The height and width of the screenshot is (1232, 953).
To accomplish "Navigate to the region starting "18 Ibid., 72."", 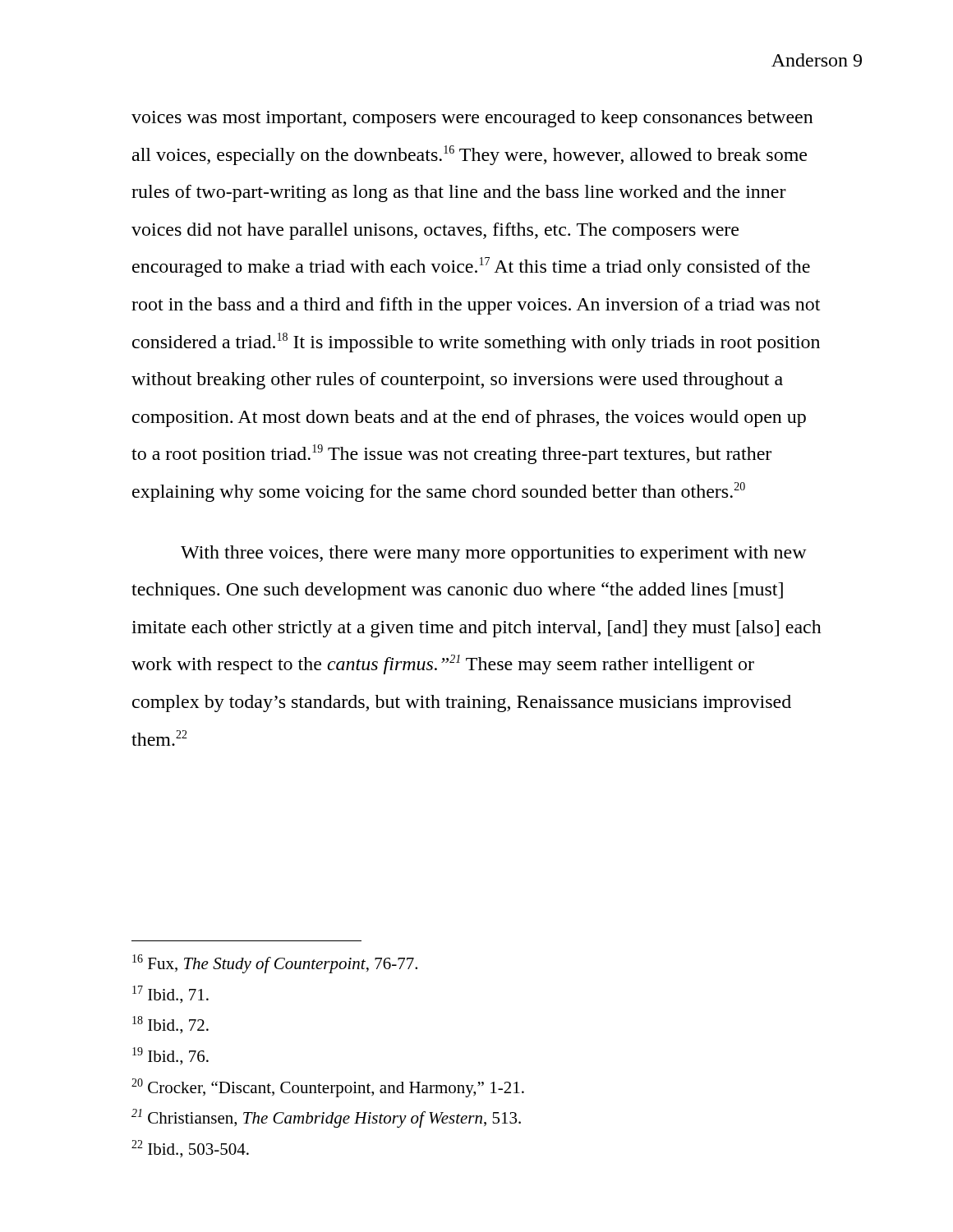I will 170,1025.
